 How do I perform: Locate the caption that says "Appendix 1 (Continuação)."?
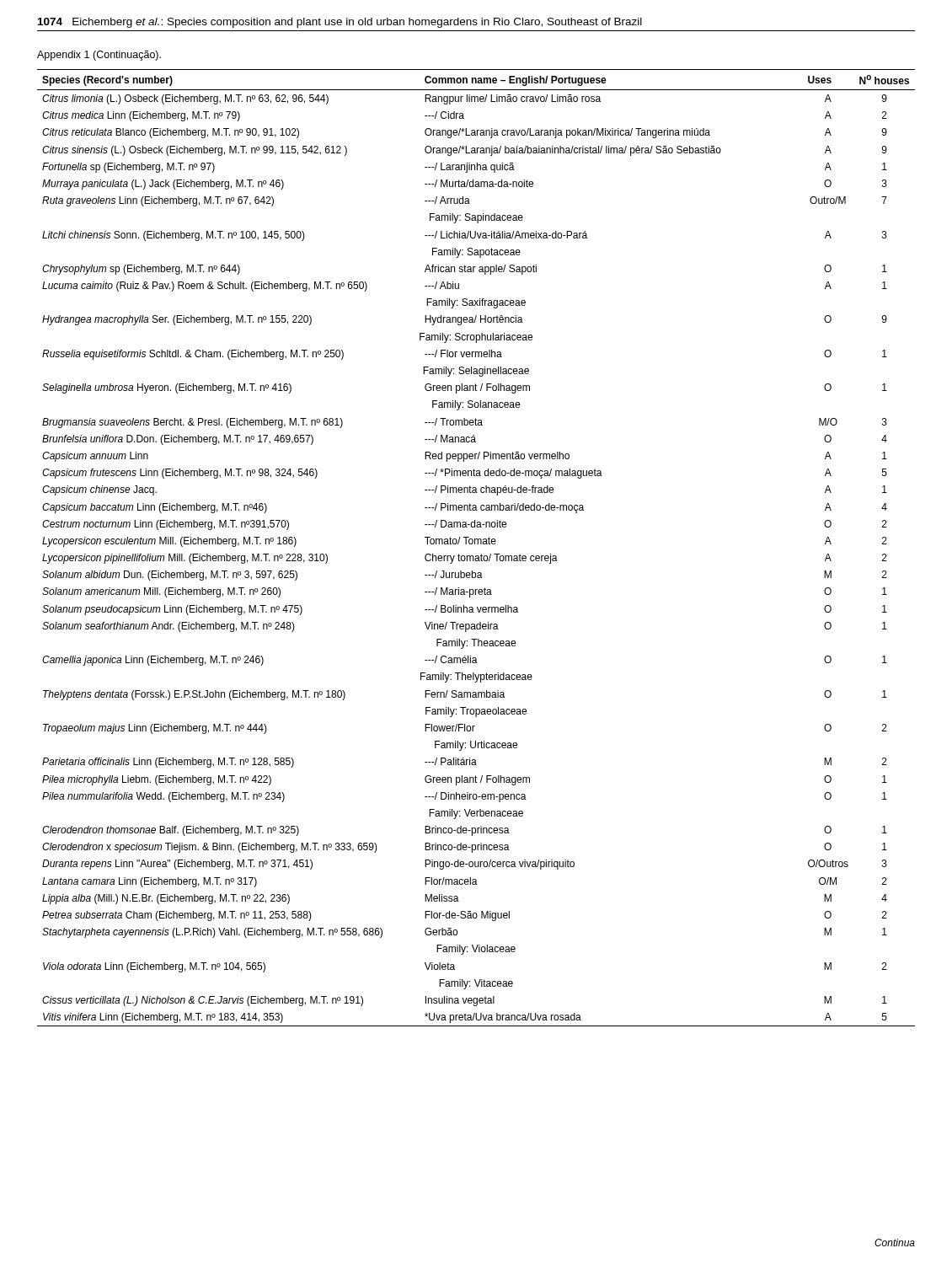pyautogui.click(x=99, y=55)
